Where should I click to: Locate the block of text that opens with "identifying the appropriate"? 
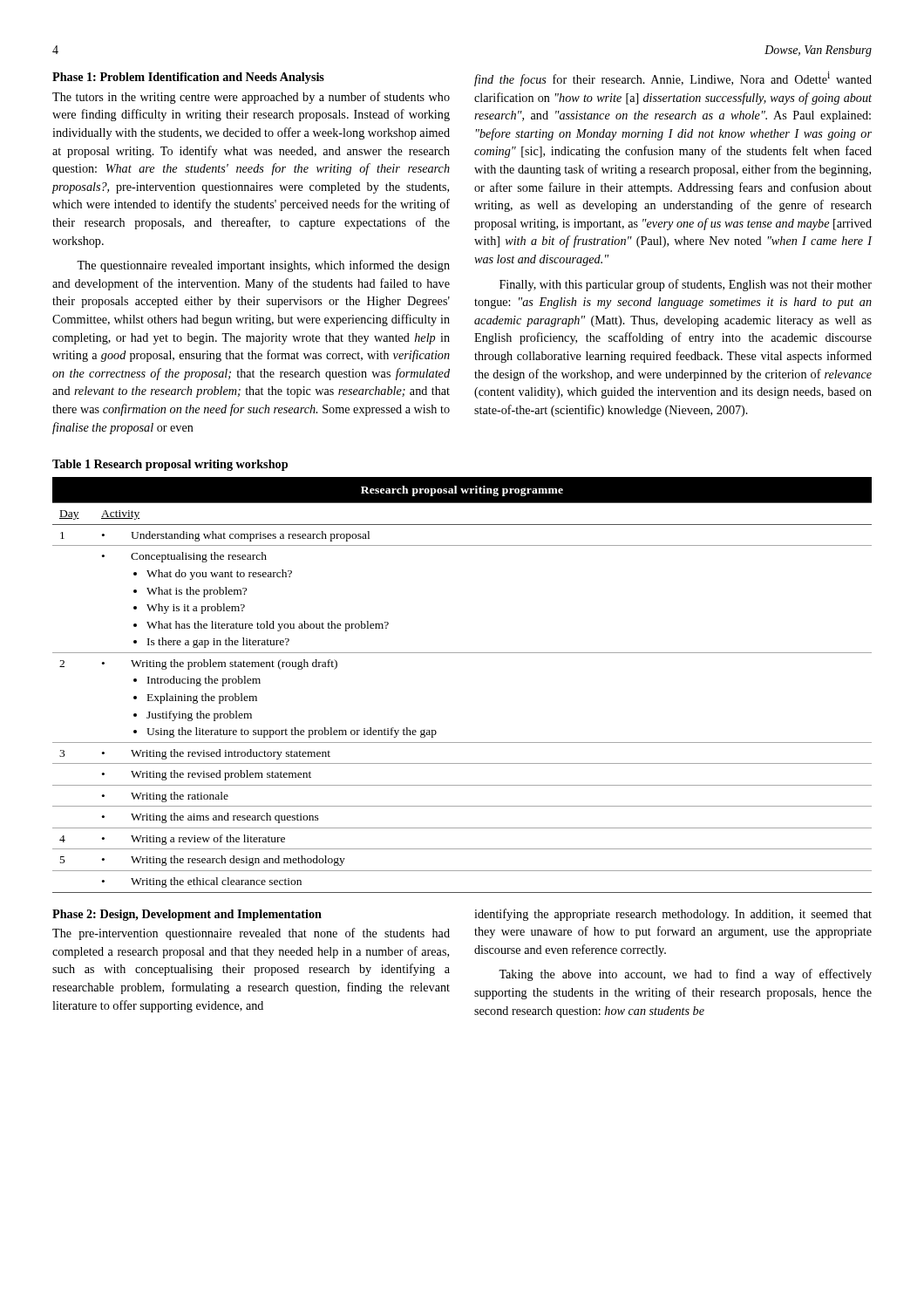(x=673, y=962)
